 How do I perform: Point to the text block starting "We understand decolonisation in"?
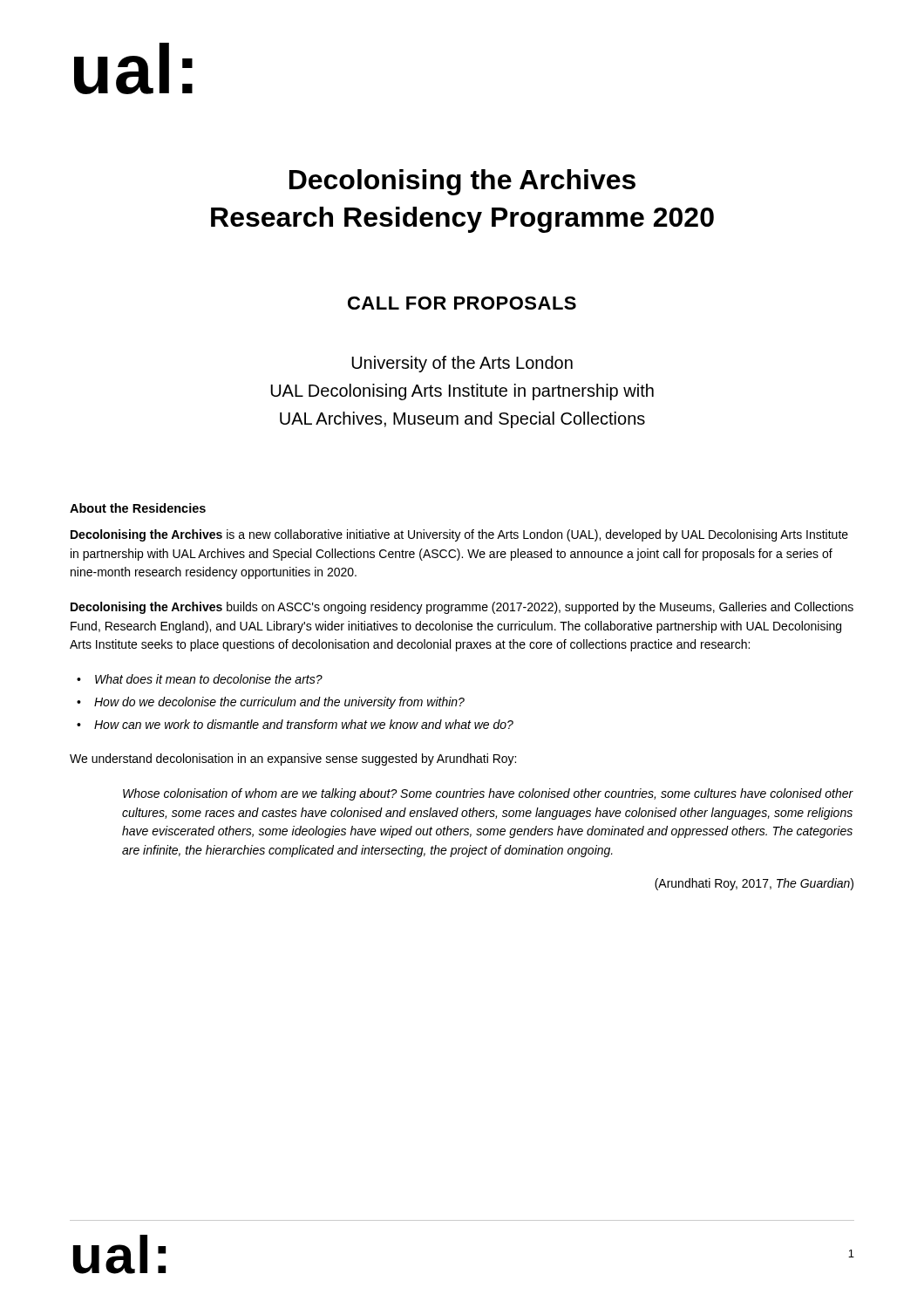point(462,760)
